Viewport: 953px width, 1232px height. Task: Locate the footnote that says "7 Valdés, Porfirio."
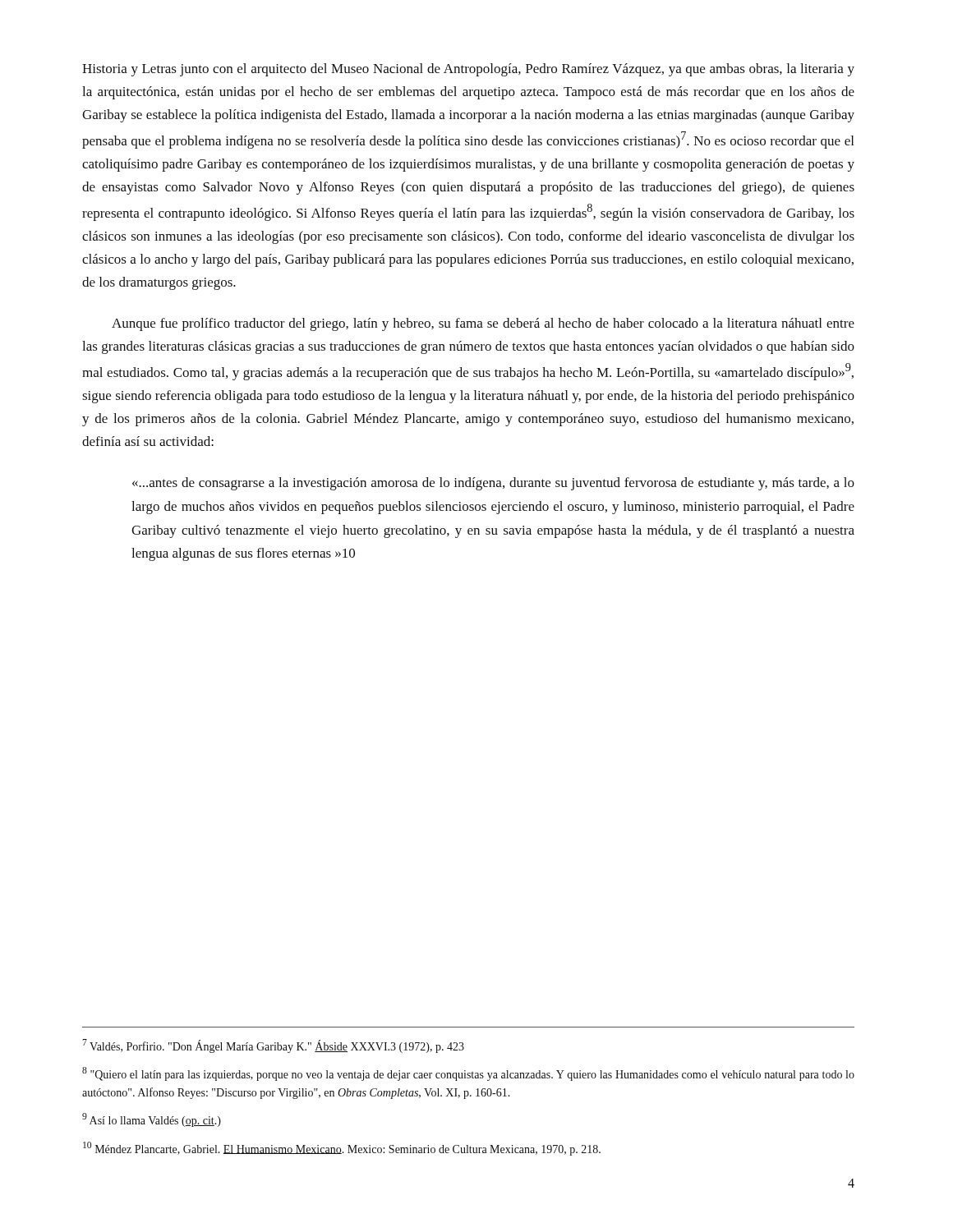pyautogui.click(x=273, y=1045)
